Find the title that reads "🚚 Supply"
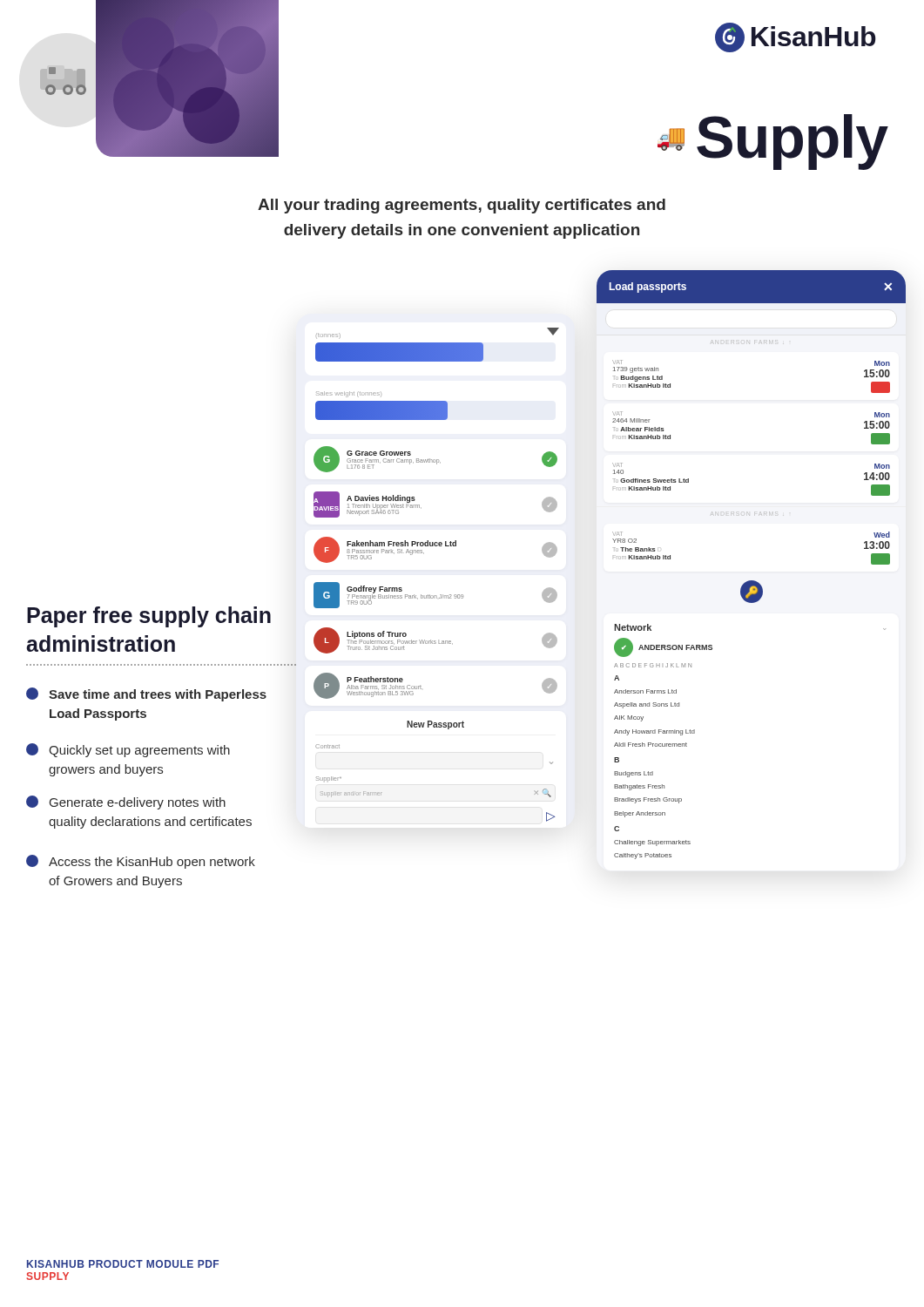This screenshot has width=924, height=1307. 772,137
